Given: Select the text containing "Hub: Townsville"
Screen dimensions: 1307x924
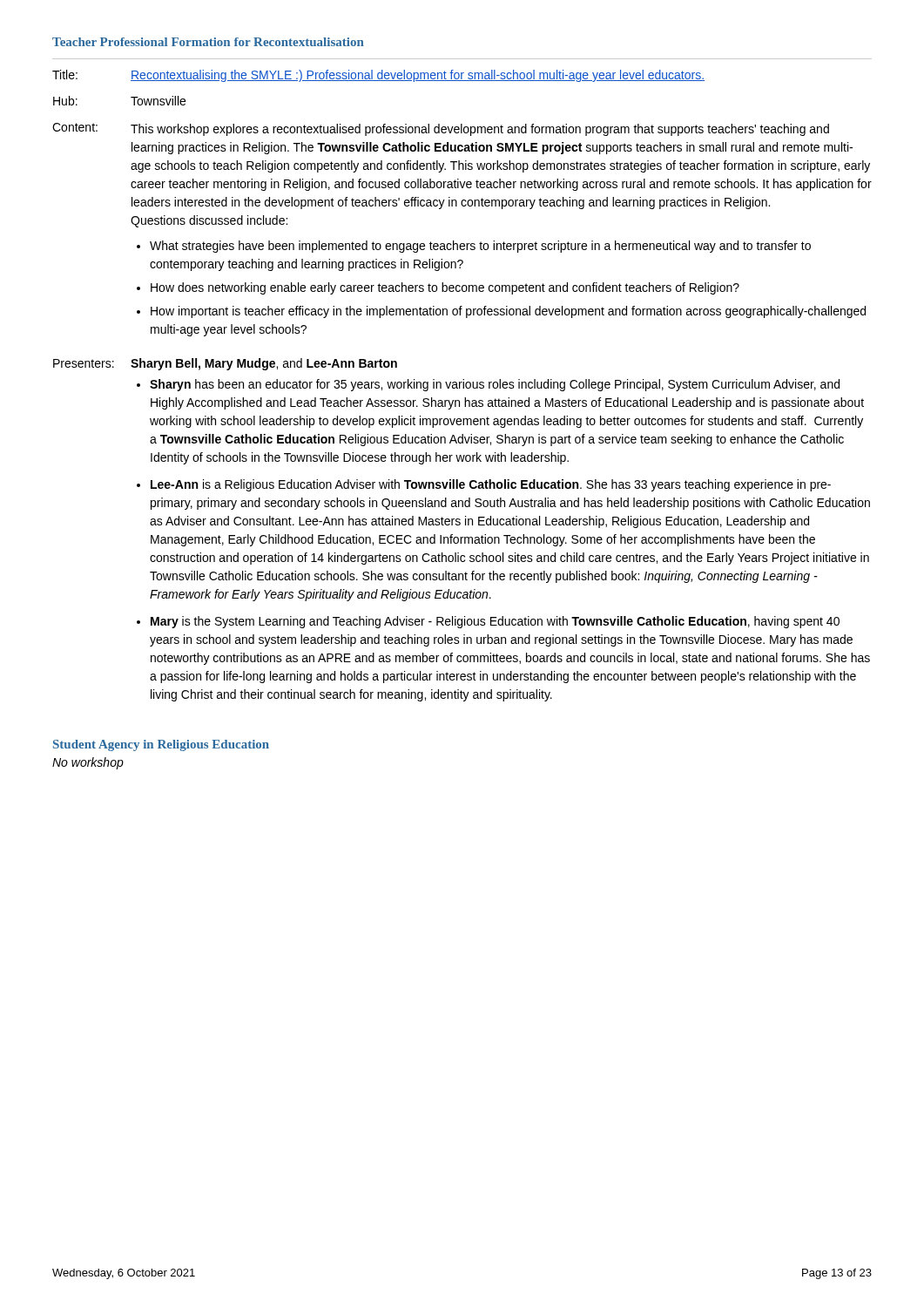Looking at the screenshot, I should click(66, 101).
